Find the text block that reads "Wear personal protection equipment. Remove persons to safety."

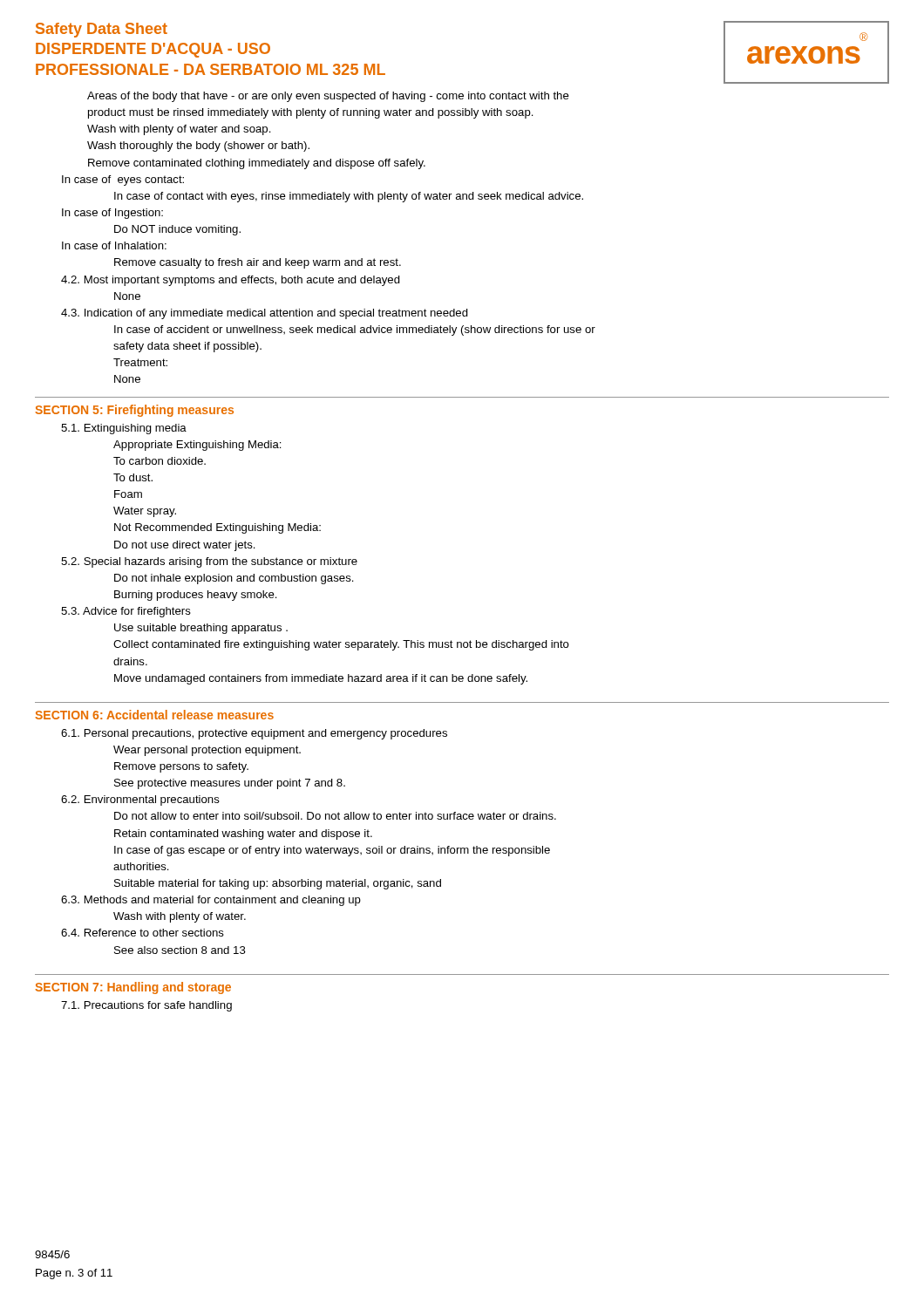pyautogui.click(x=207, y=751)
